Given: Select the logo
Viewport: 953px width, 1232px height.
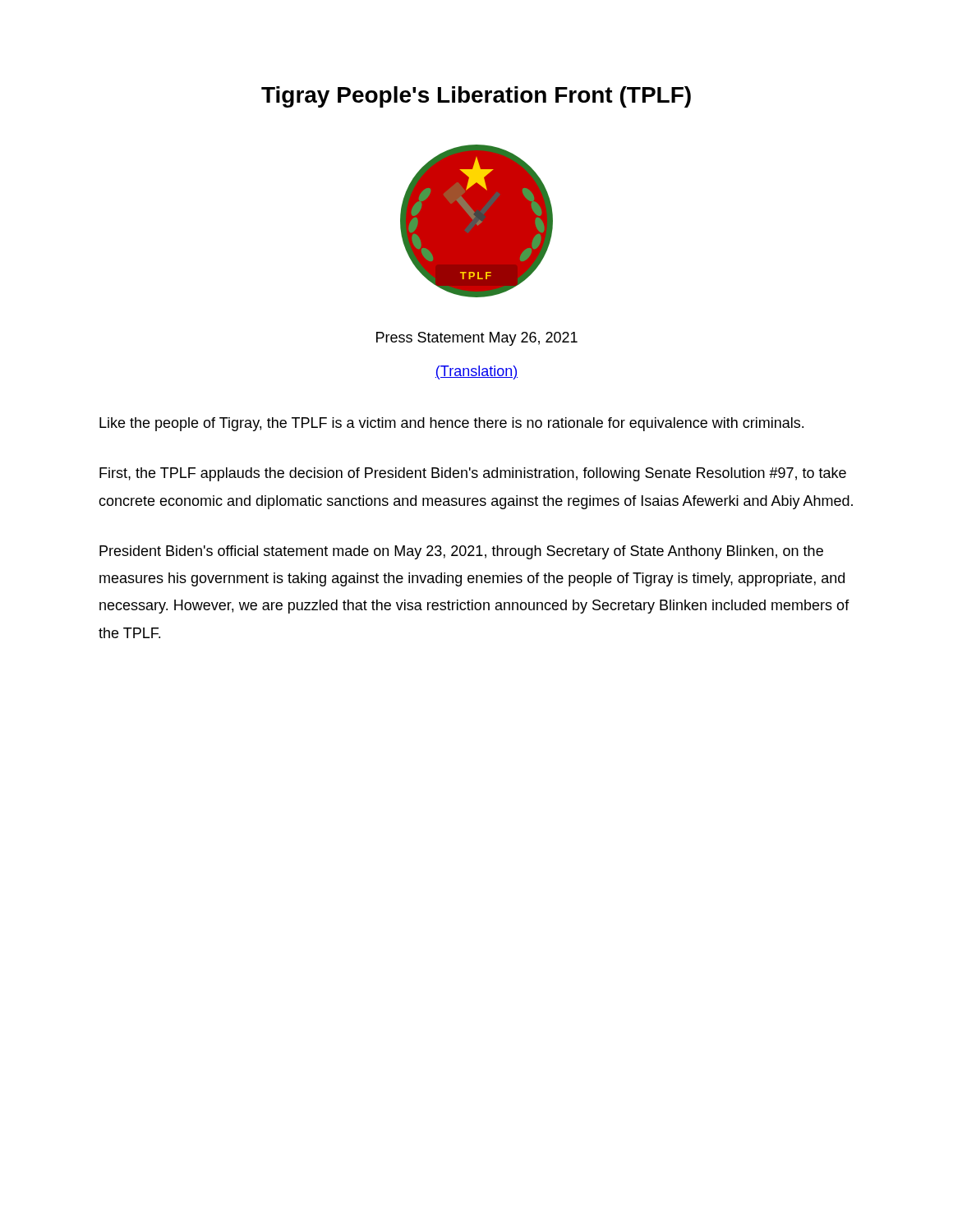Looking at the screenshot, I should coord(476,223).
